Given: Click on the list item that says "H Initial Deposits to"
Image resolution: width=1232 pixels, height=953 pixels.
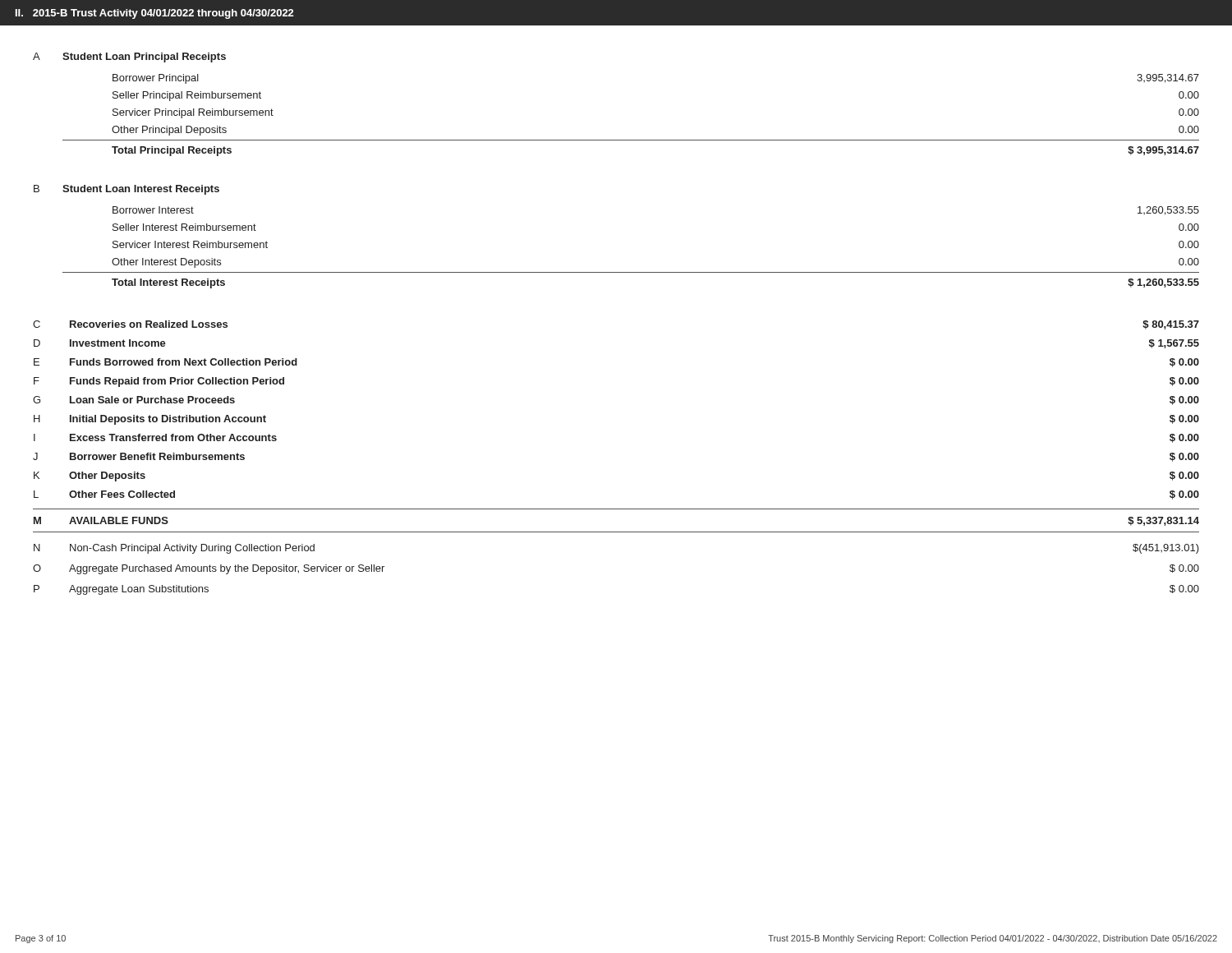Looking at the screenshot, I should pyautogui.click(x=170, y=419).
